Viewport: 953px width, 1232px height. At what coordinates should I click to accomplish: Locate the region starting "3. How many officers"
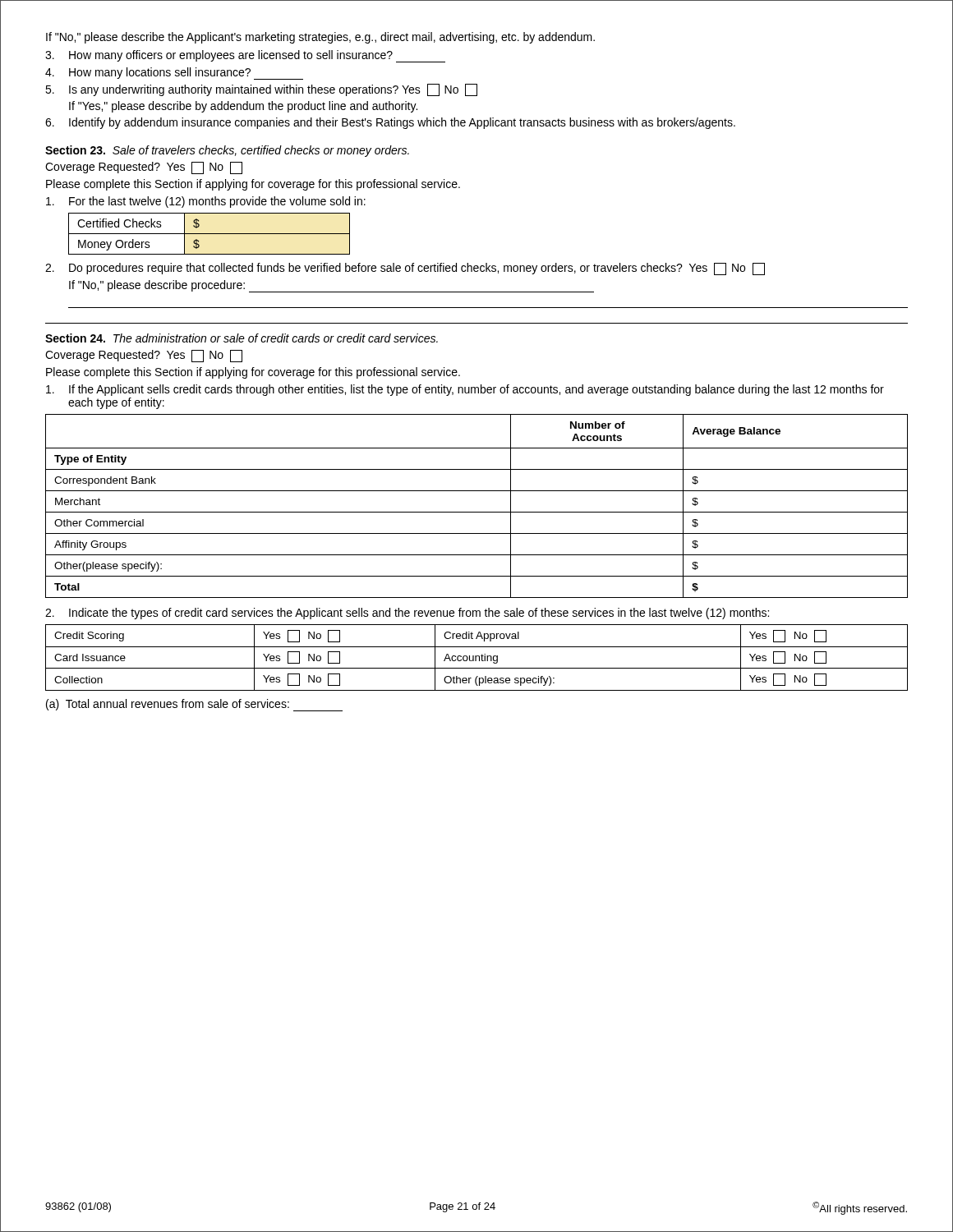[x=245, y=56]
